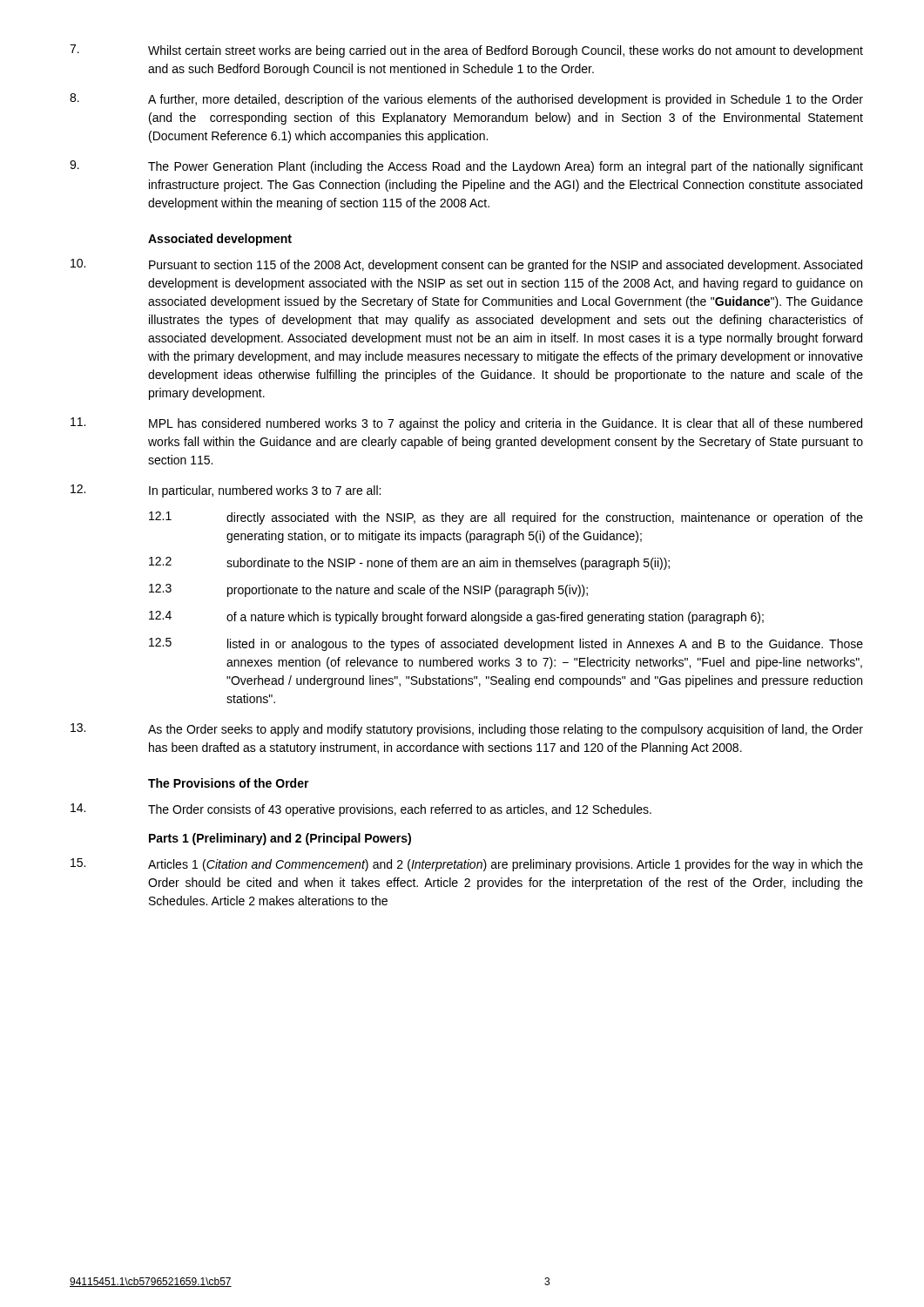
Task: Click the passage that begins "11. MPL has considered numbered works 3 to"
Action: (466, 442)
